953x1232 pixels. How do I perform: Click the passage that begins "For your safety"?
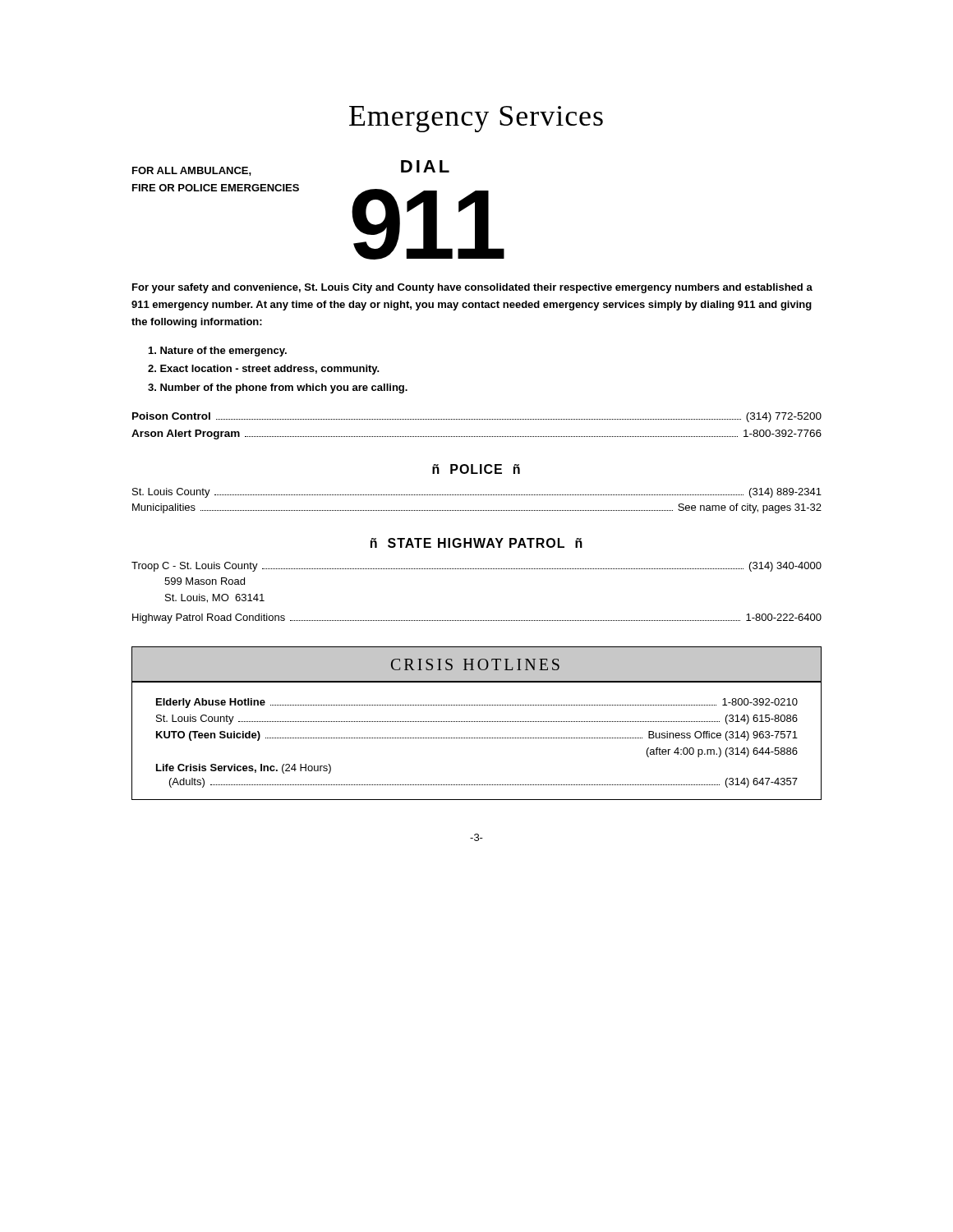click(472, 304)
